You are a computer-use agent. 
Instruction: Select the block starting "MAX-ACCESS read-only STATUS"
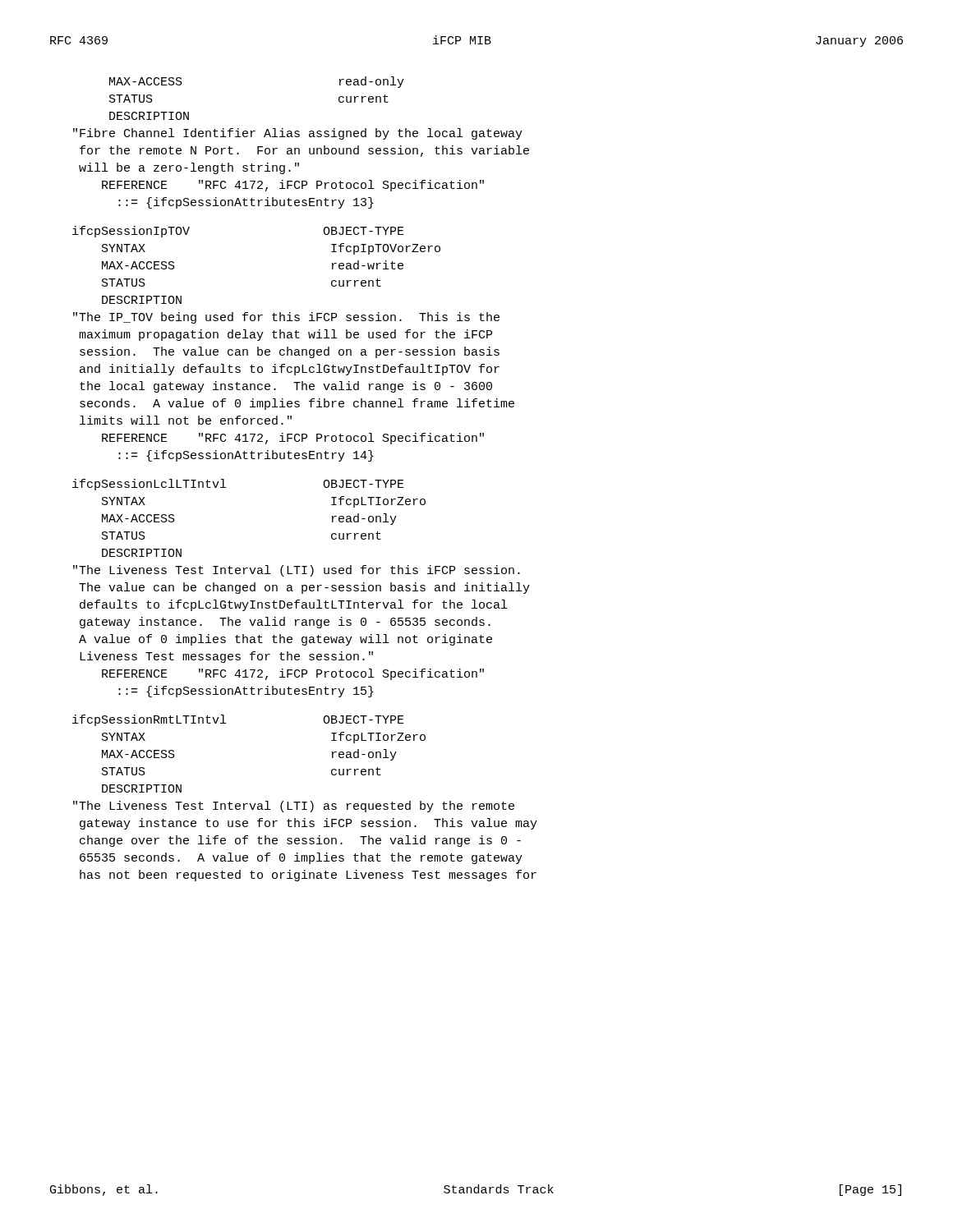pos(476,143)
